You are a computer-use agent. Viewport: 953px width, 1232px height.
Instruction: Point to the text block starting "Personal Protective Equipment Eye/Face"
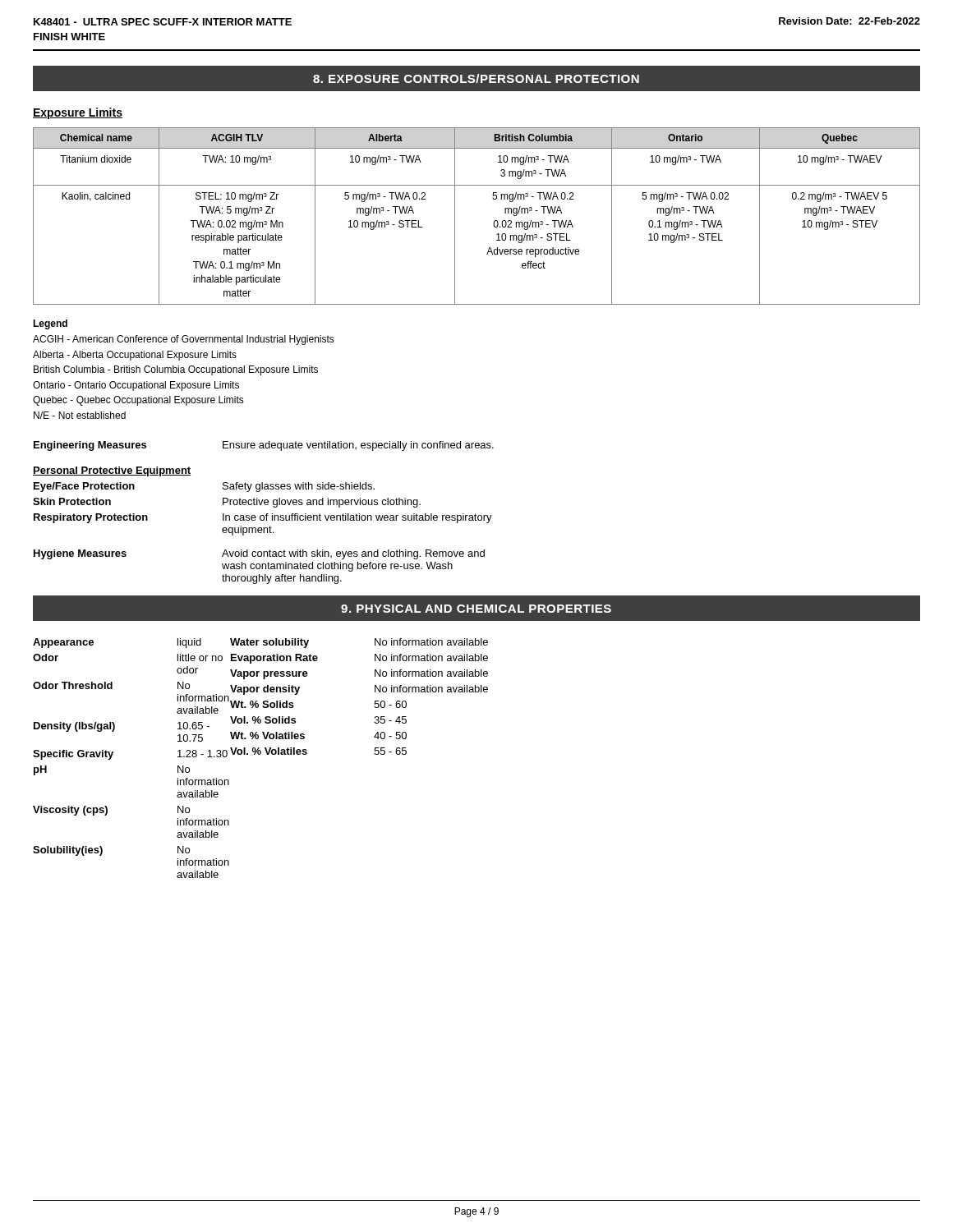coord(112,471)
